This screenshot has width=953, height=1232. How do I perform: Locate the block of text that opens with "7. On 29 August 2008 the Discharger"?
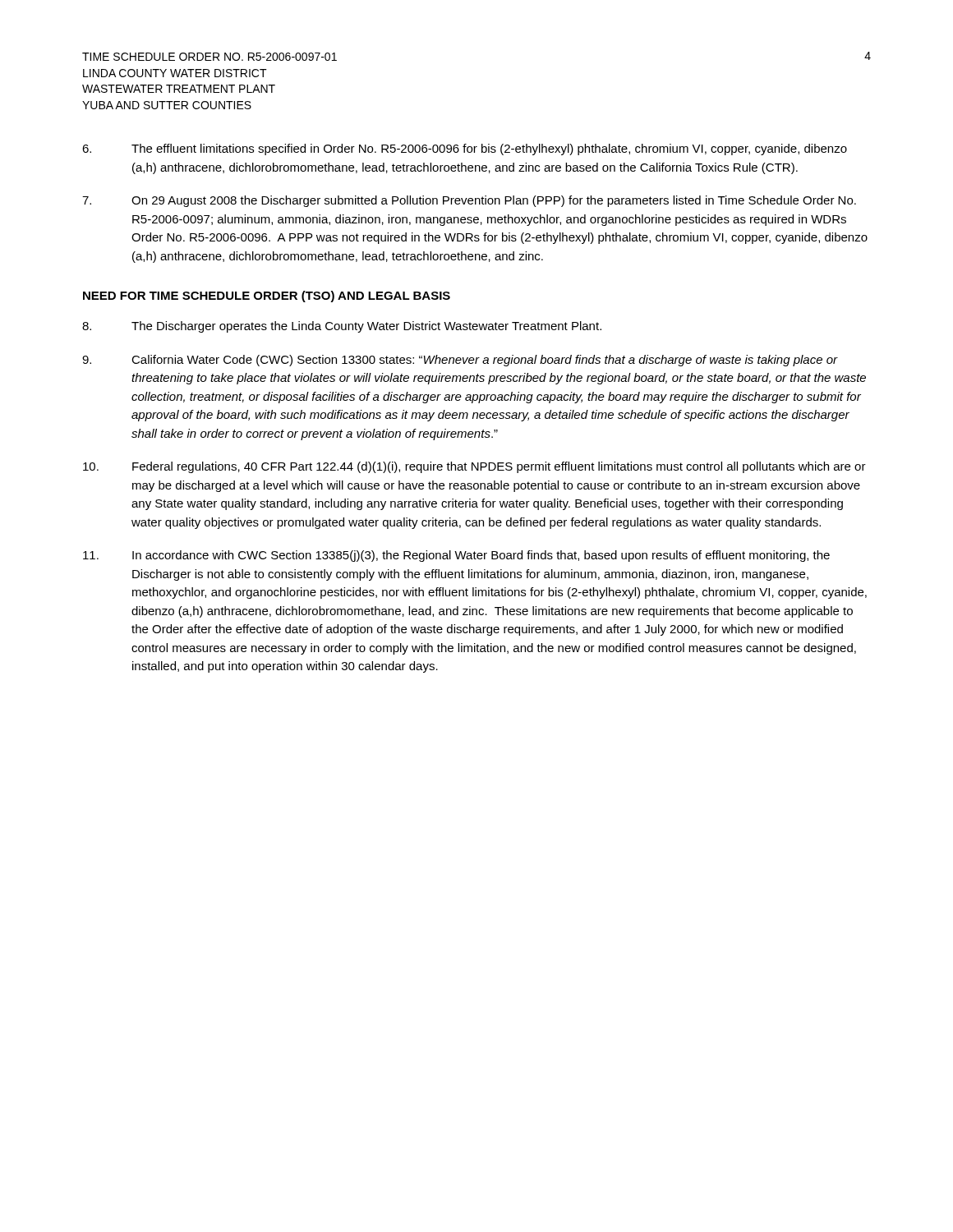tap(476, 229)
